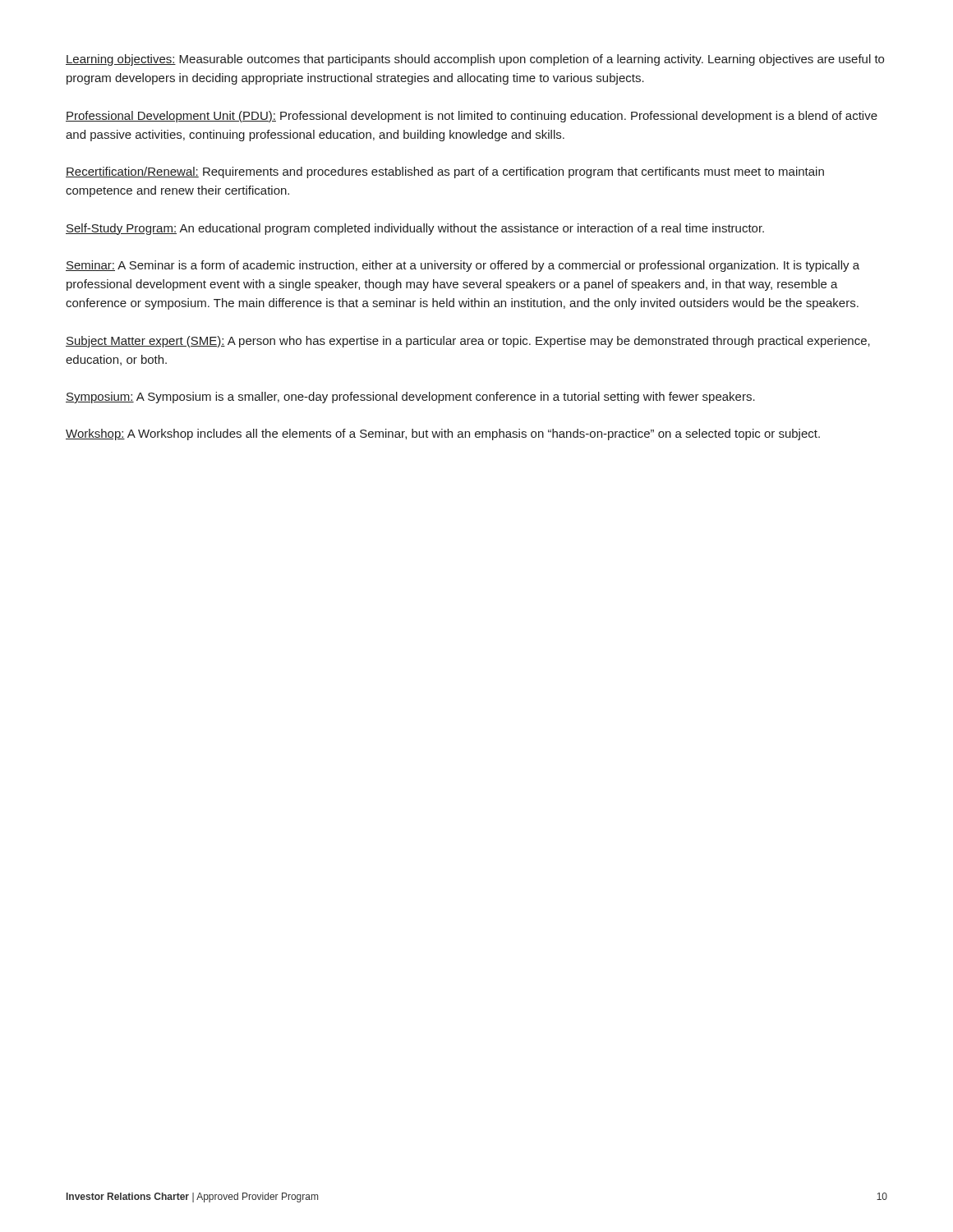953x1232 pixels.
Task: Select the block starting "Workshop: A Workshop"
Action: click(x=443, y=433)
